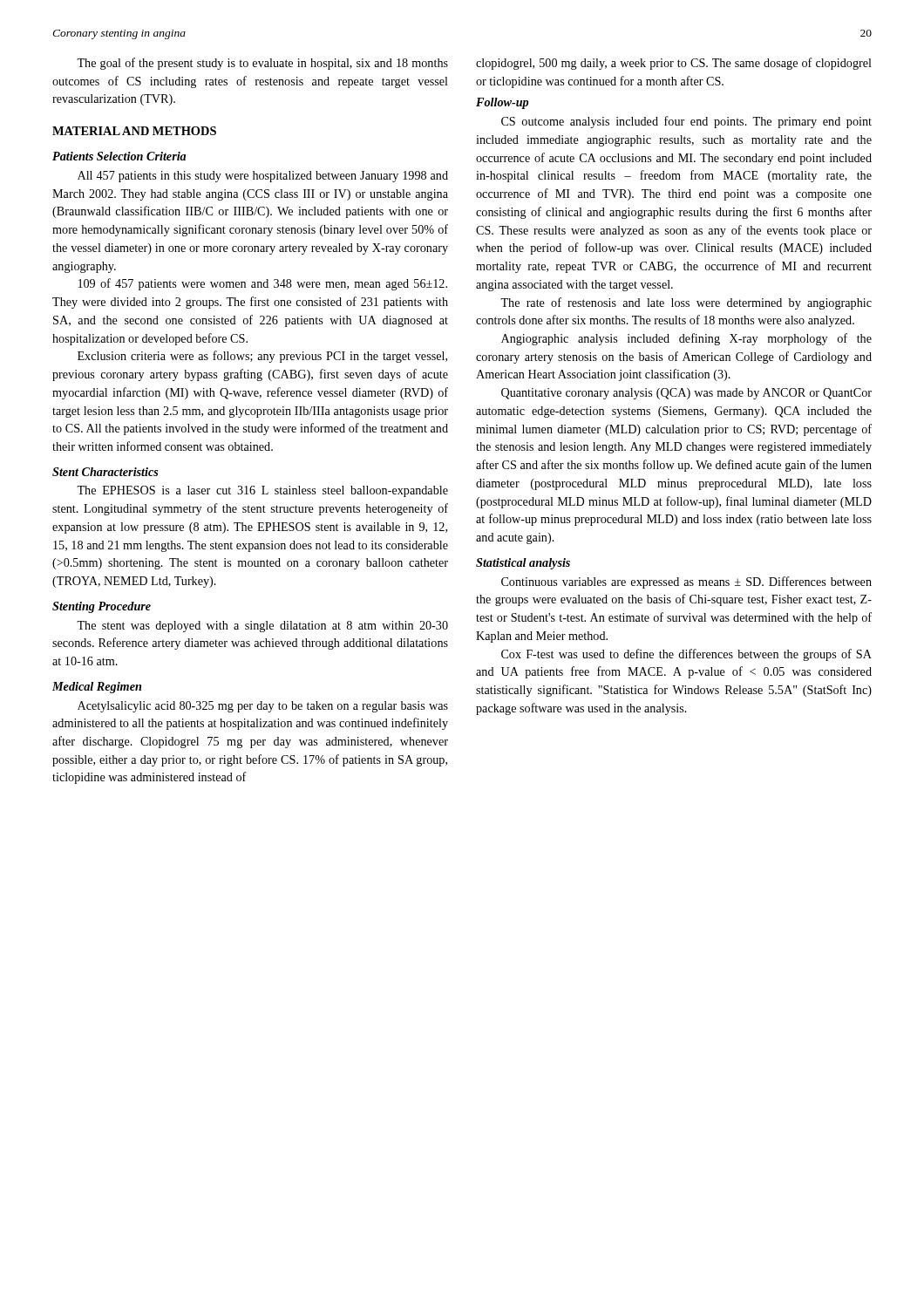
Task: Select the text block that reads "Acetylsalicylic acid 80-325 mg per day to be"
Action: (x=250, y=742)
